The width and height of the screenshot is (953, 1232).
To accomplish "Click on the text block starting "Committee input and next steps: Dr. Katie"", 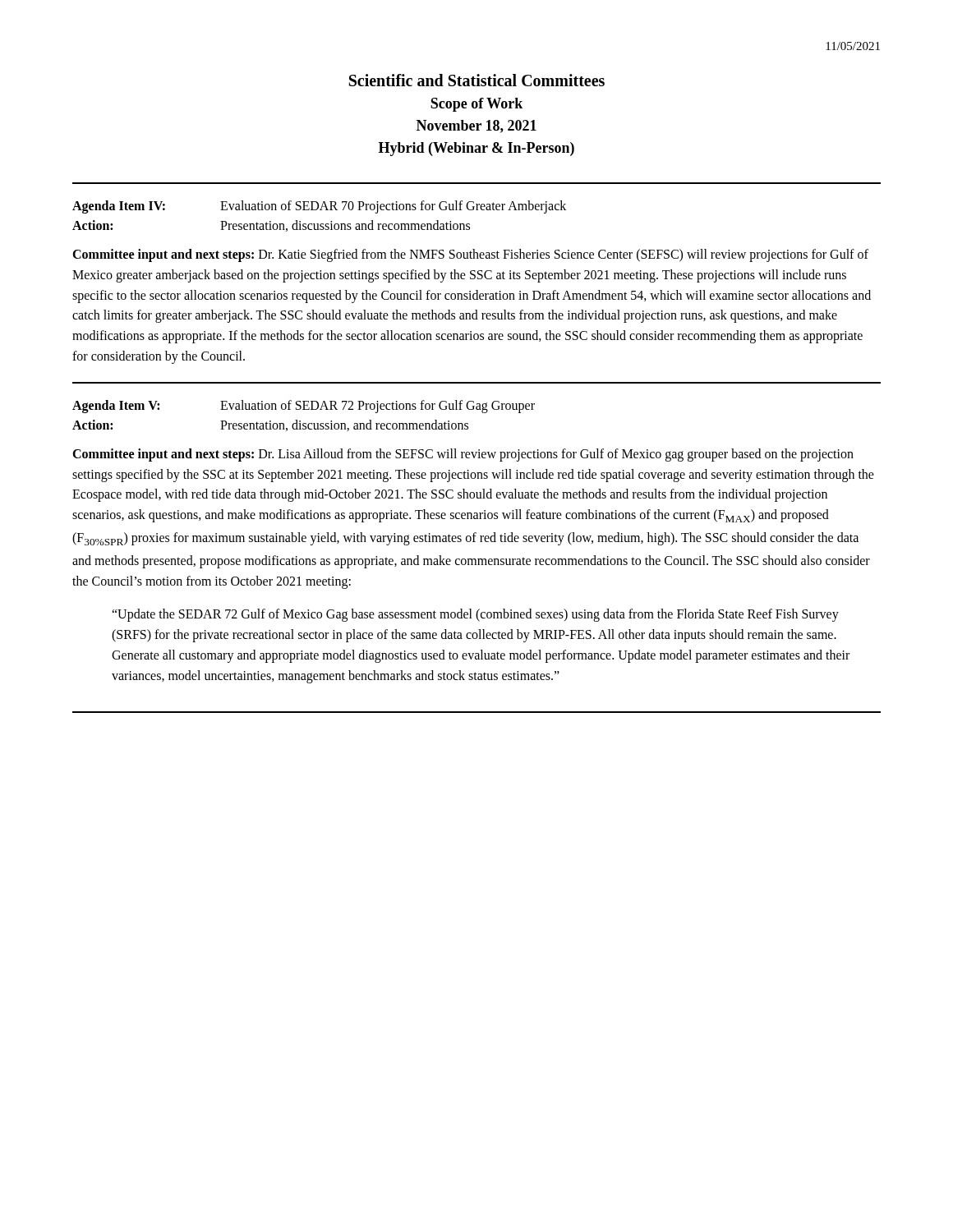I will coord(472,305).
